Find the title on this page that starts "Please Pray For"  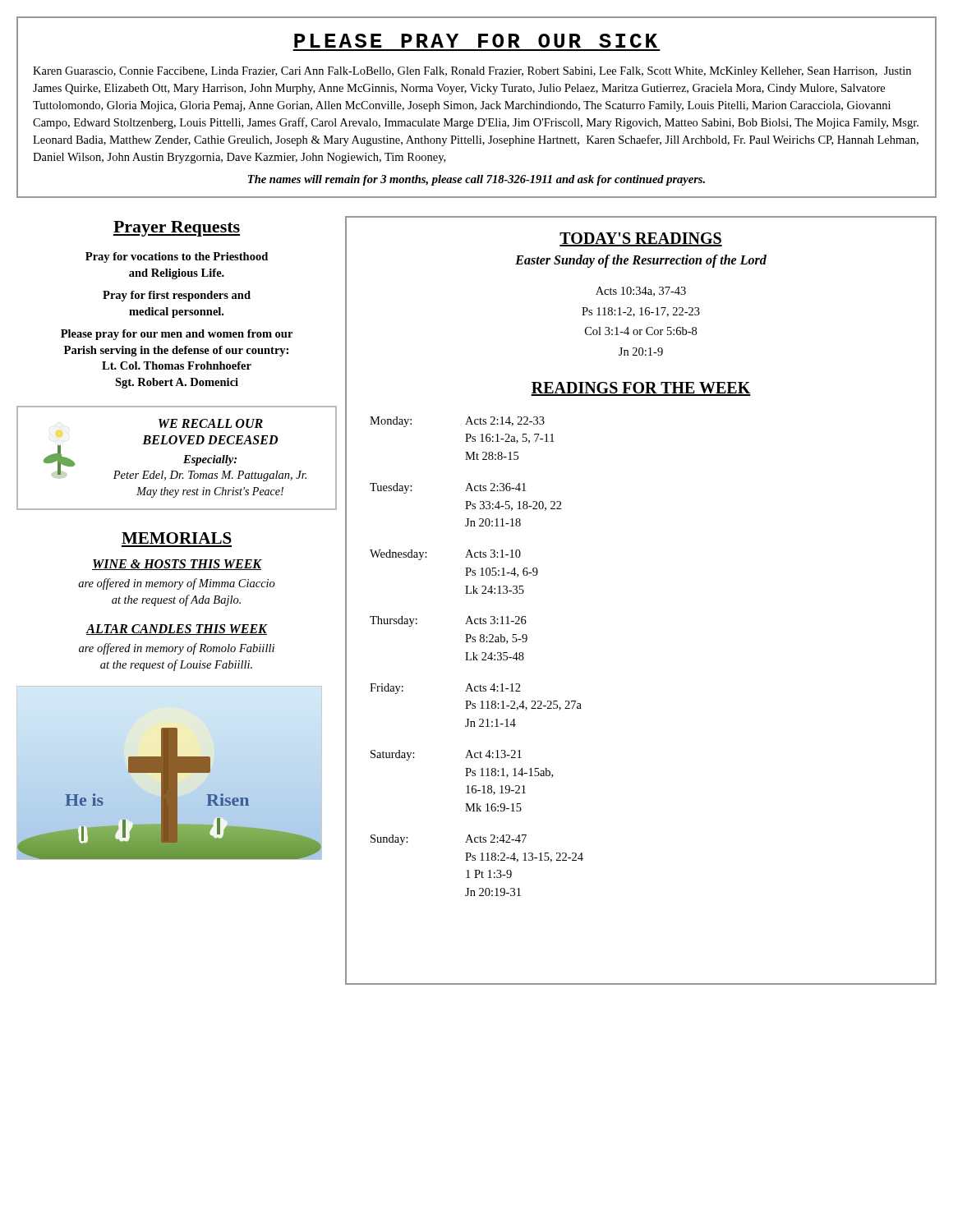pos(476,42)
